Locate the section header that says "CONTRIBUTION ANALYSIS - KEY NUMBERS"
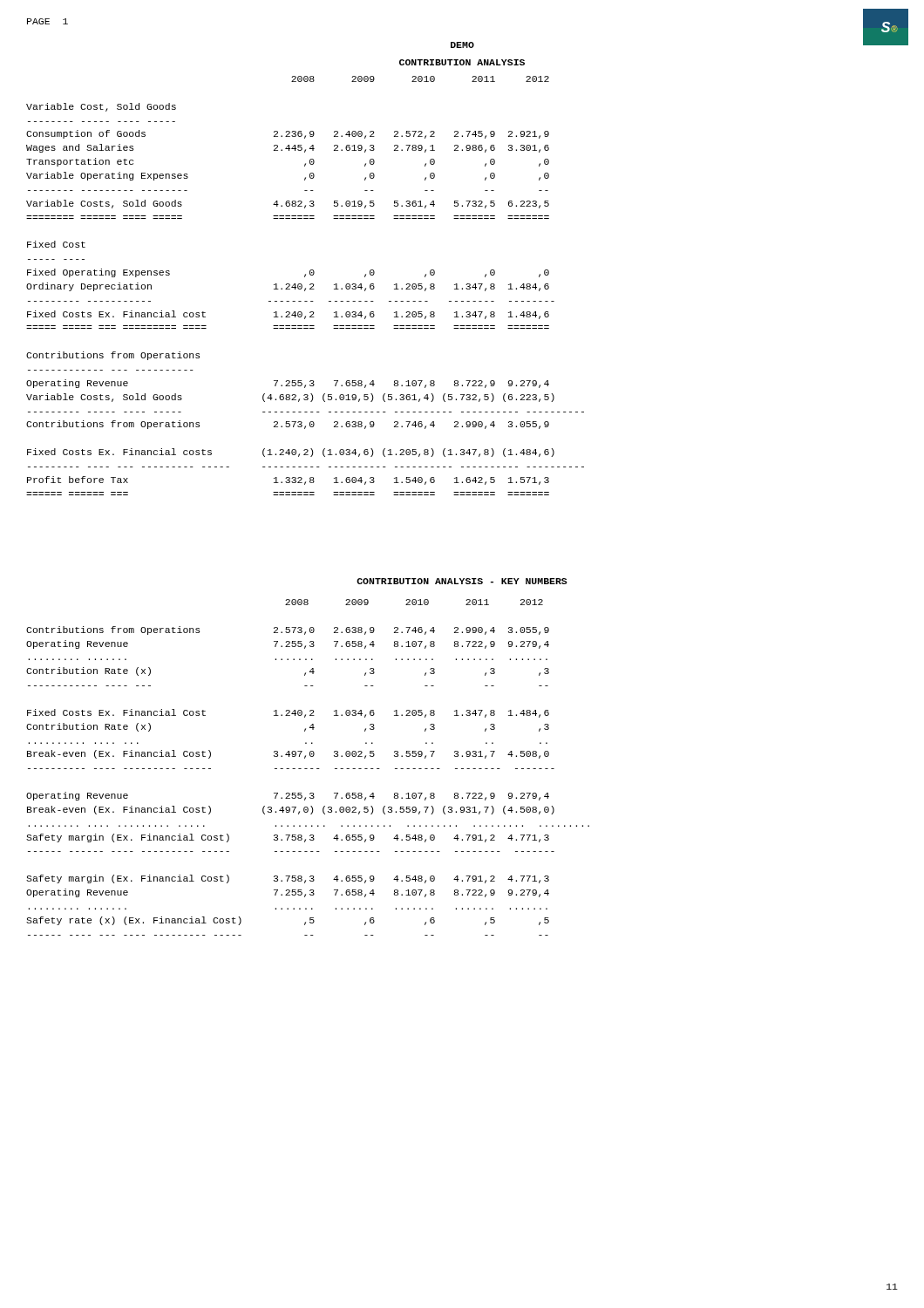Screen dimensions: 1308x924 coord(462,581)
